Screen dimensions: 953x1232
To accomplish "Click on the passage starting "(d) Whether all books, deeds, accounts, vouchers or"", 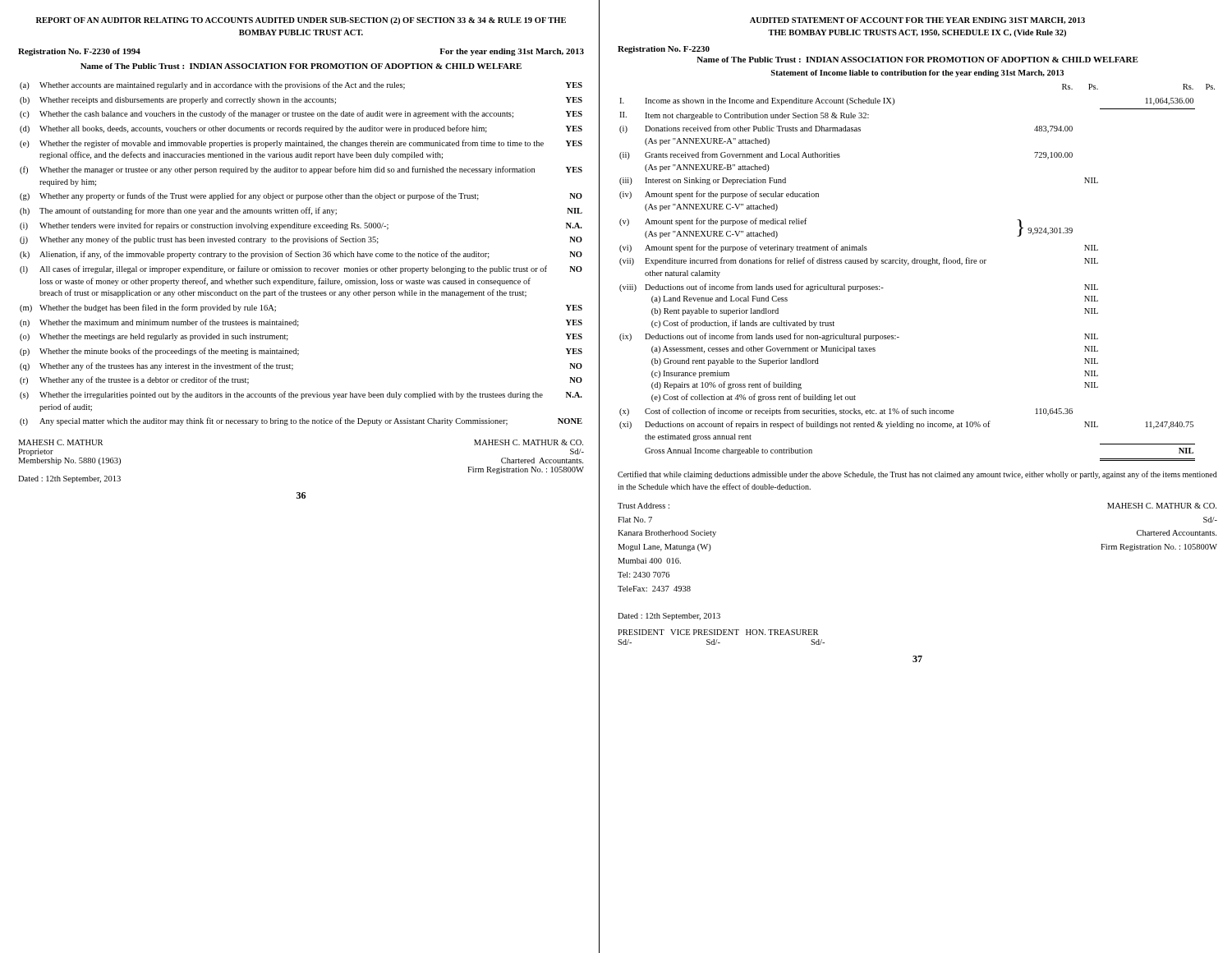I will click(301, 129).
